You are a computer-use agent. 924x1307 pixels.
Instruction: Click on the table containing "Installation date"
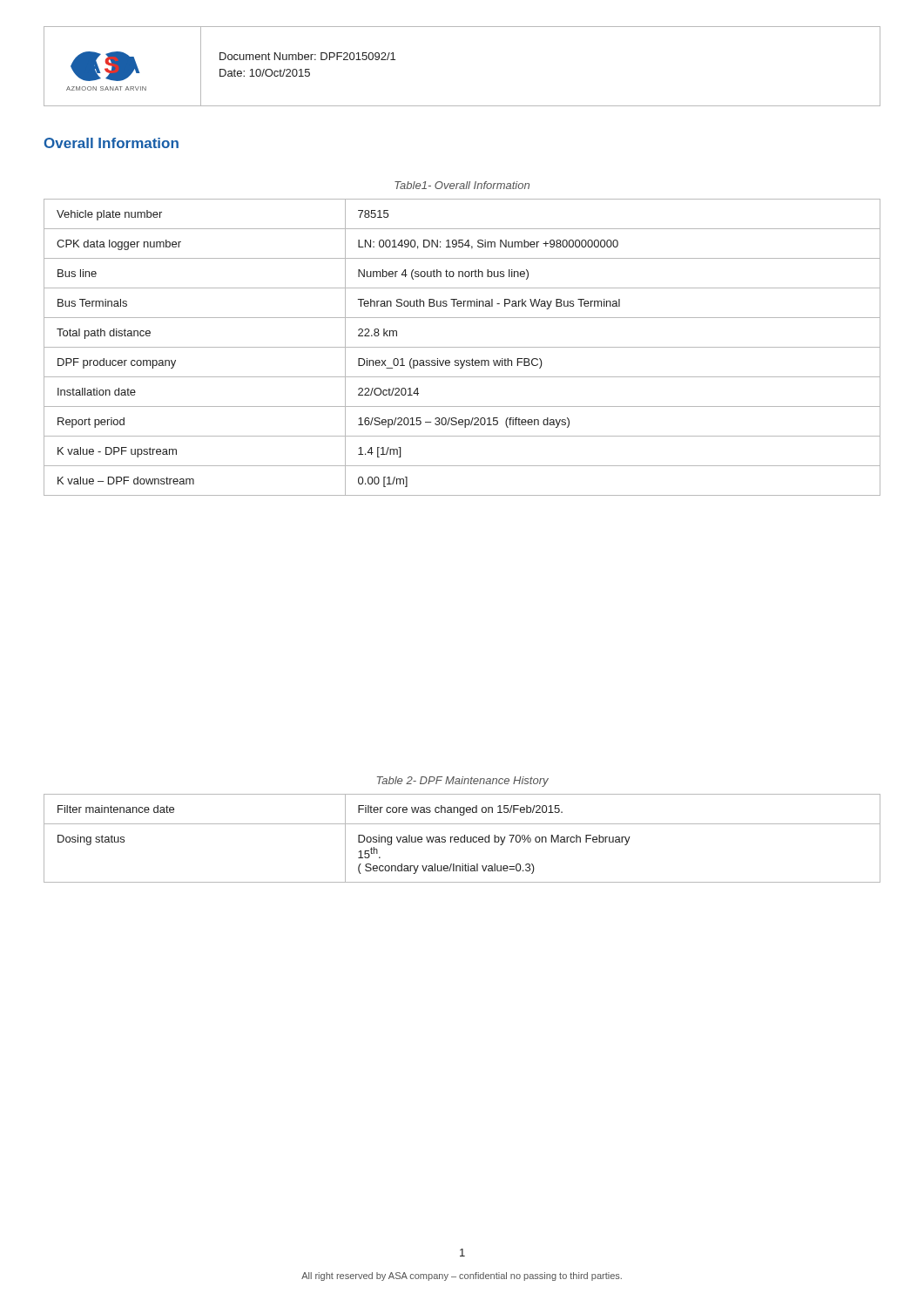coord(462,347)
